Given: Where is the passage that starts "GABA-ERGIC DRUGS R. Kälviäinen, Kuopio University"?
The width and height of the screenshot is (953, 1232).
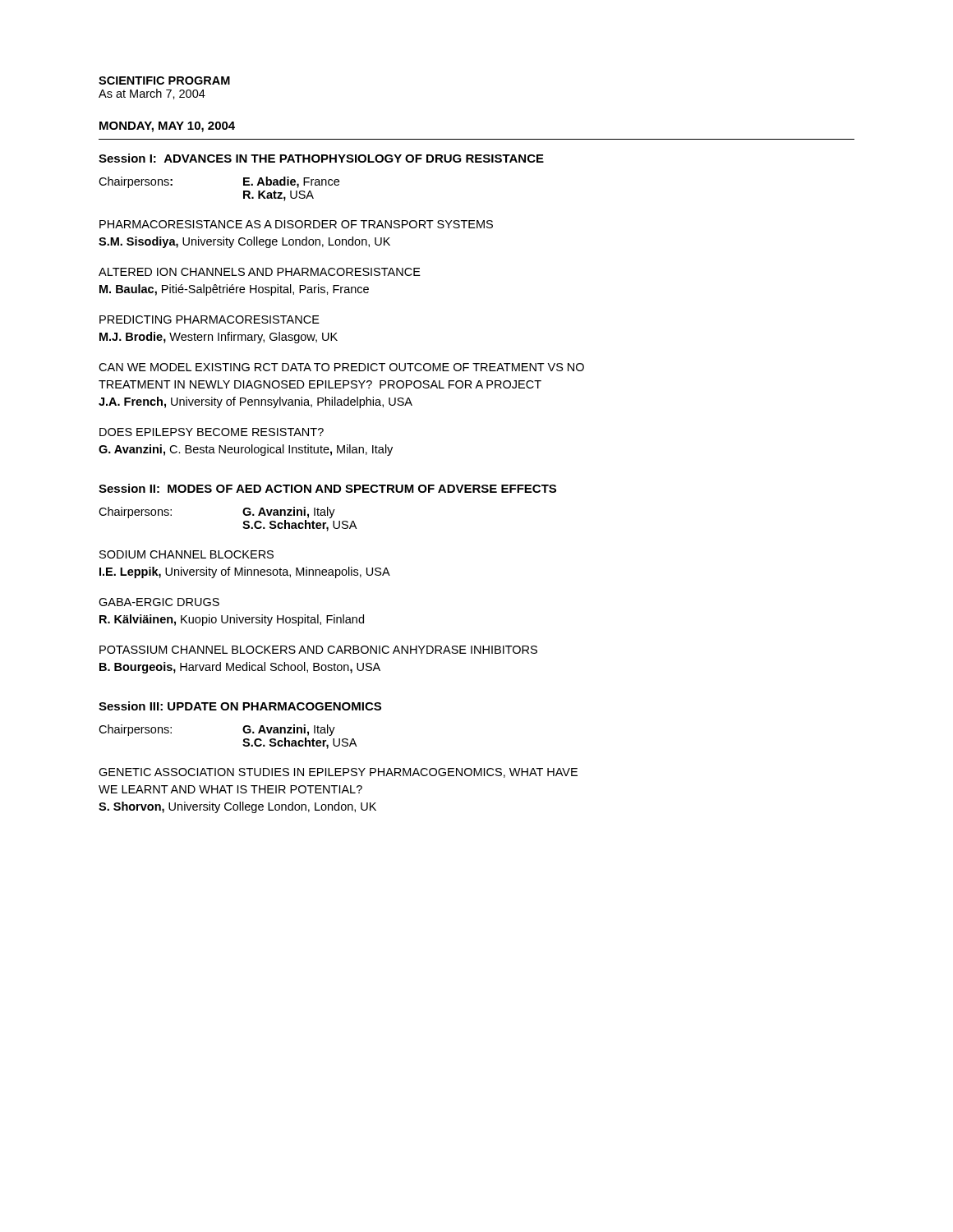Looking at the screenshot, I should (x=232, y=611).
